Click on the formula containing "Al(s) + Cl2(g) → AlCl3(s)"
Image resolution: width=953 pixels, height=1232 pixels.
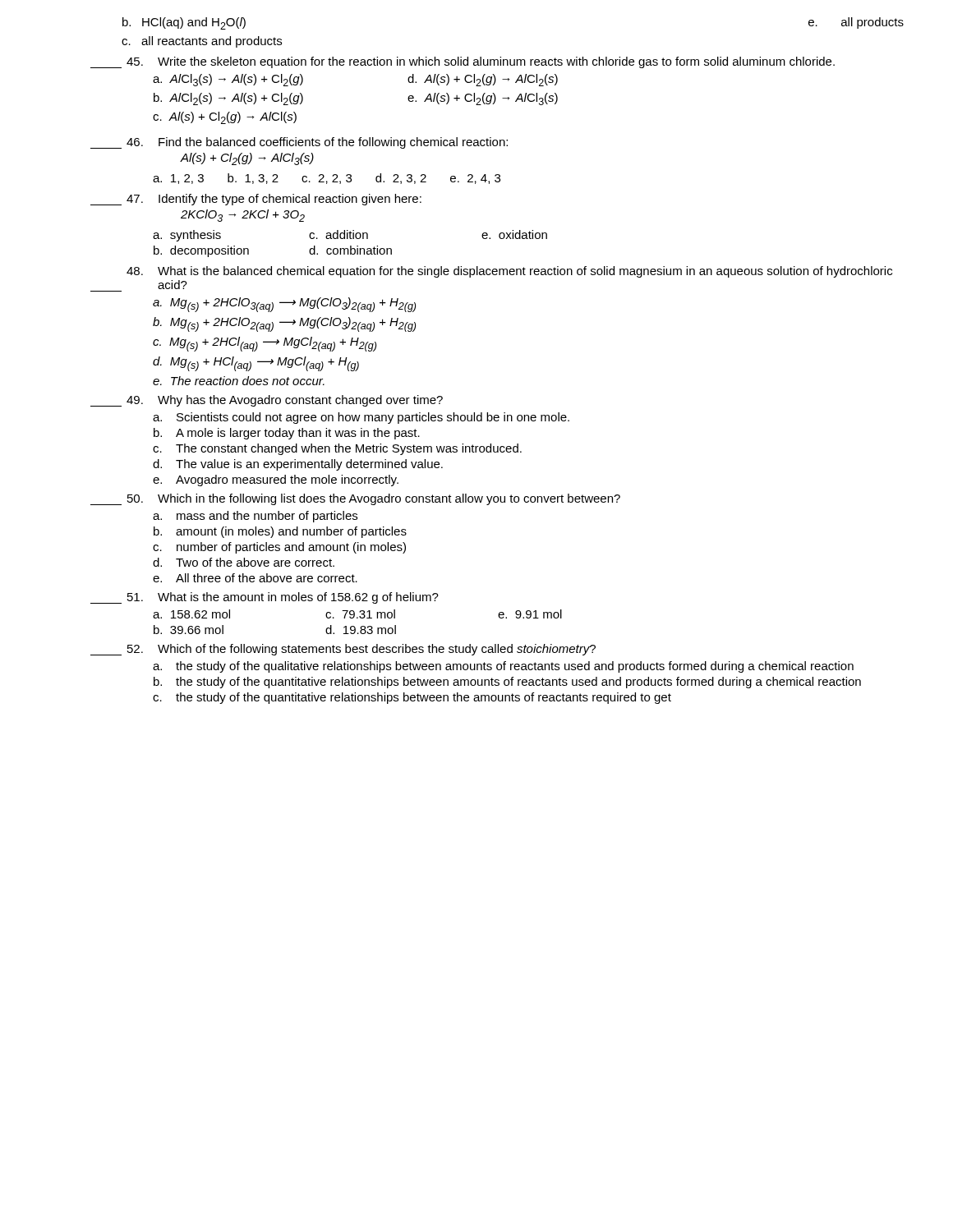click(x=247, y=159)
